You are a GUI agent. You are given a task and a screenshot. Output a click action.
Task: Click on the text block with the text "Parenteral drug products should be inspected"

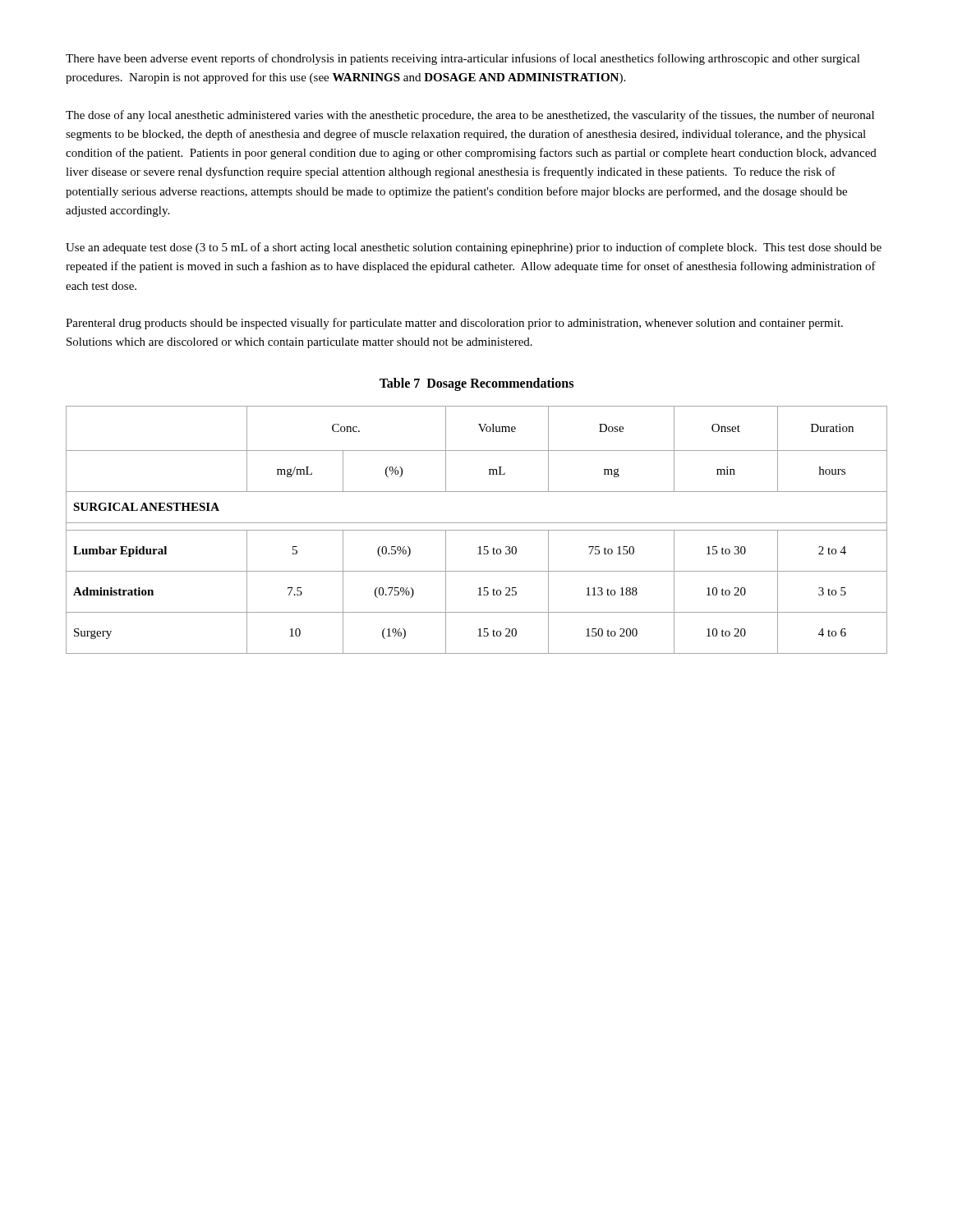pos(456,332)
